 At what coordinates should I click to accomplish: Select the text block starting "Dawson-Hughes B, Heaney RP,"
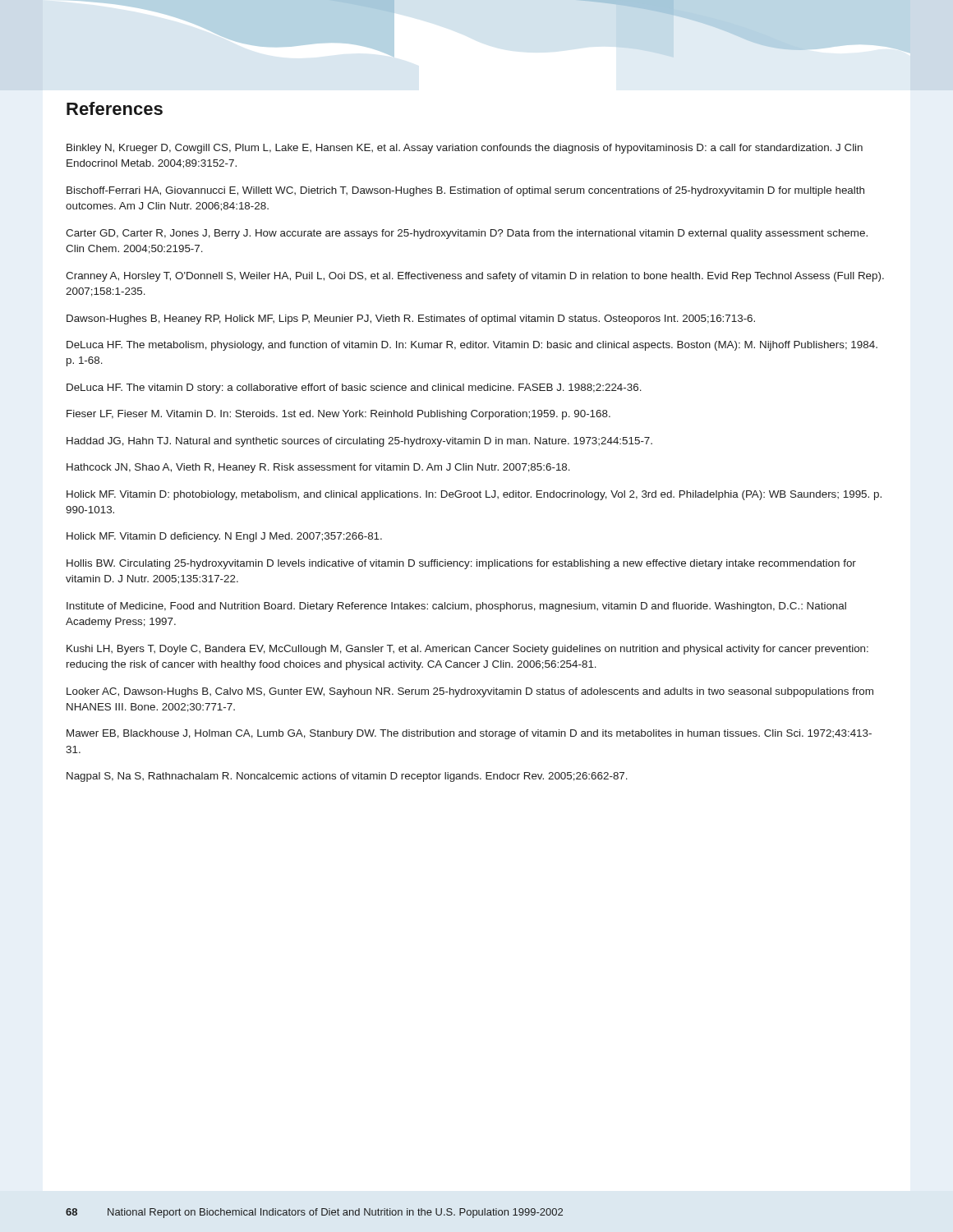coord(411,318)
